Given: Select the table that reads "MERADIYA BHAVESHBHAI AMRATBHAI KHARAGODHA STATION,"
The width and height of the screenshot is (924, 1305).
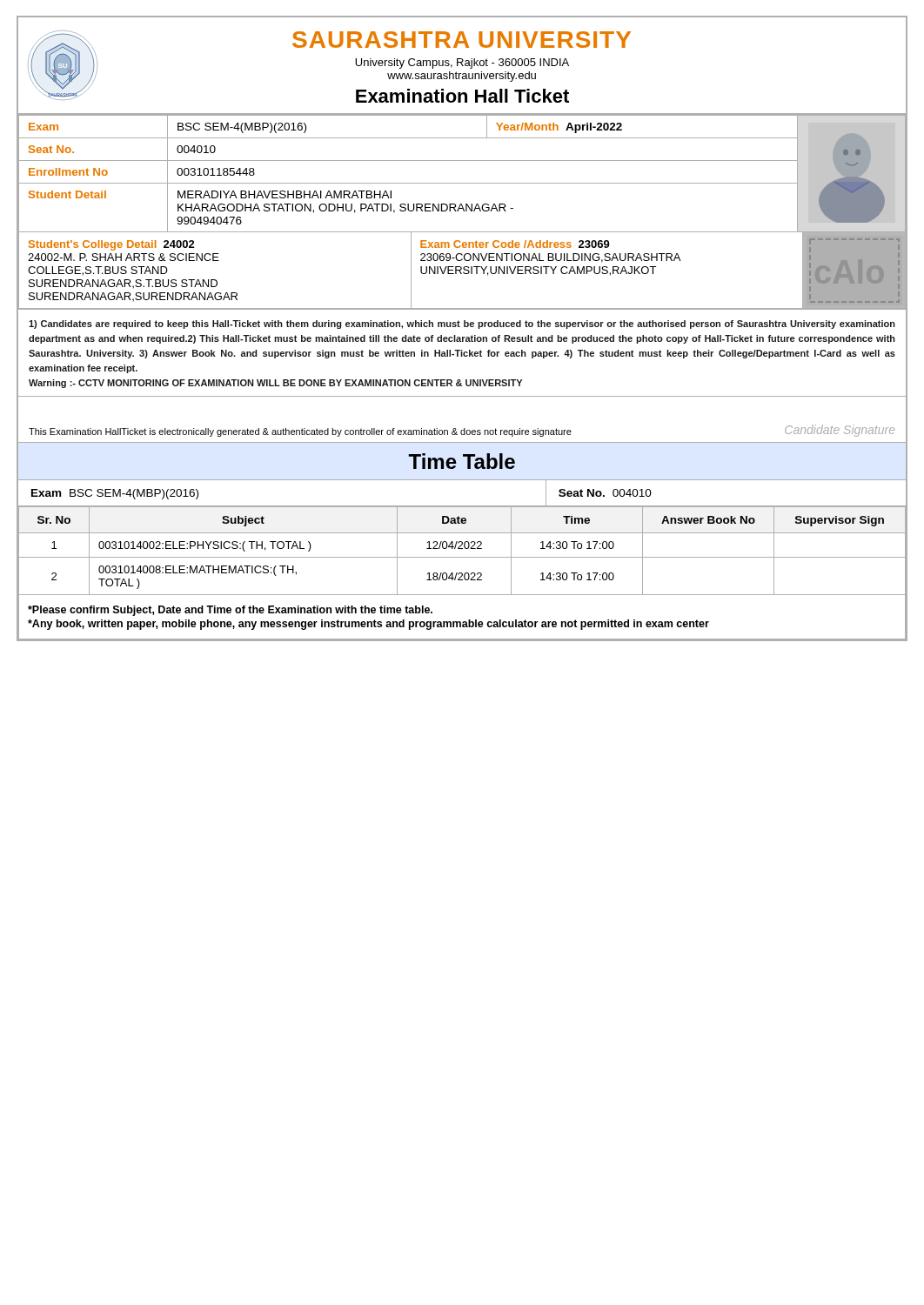Looking at the screenshot, I should click(462, 174).
